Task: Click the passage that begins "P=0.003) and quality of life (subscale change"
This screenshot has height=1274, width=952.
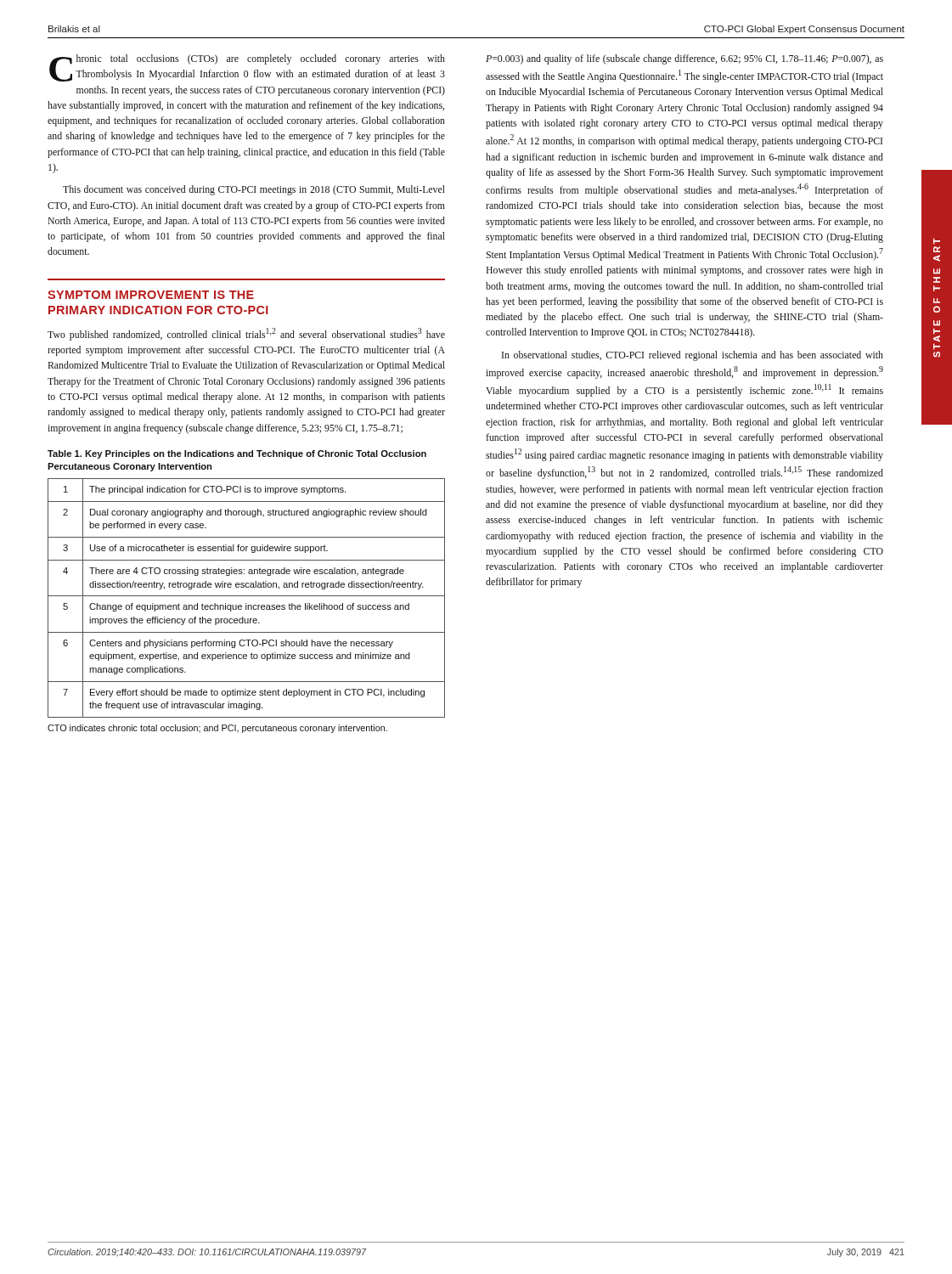Action: click(684, 320)
